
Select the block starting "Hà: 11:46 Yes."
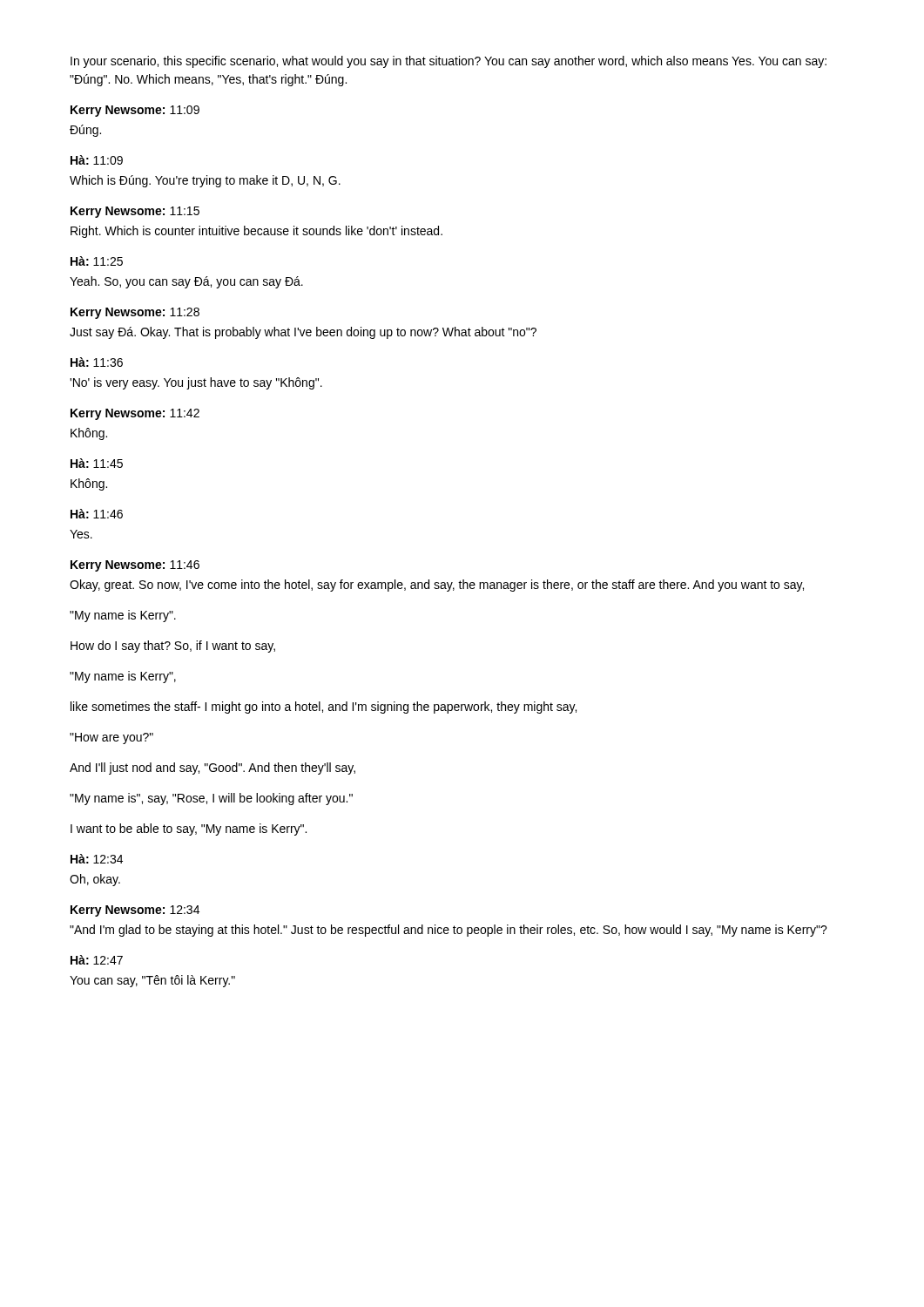pos(97,514)
